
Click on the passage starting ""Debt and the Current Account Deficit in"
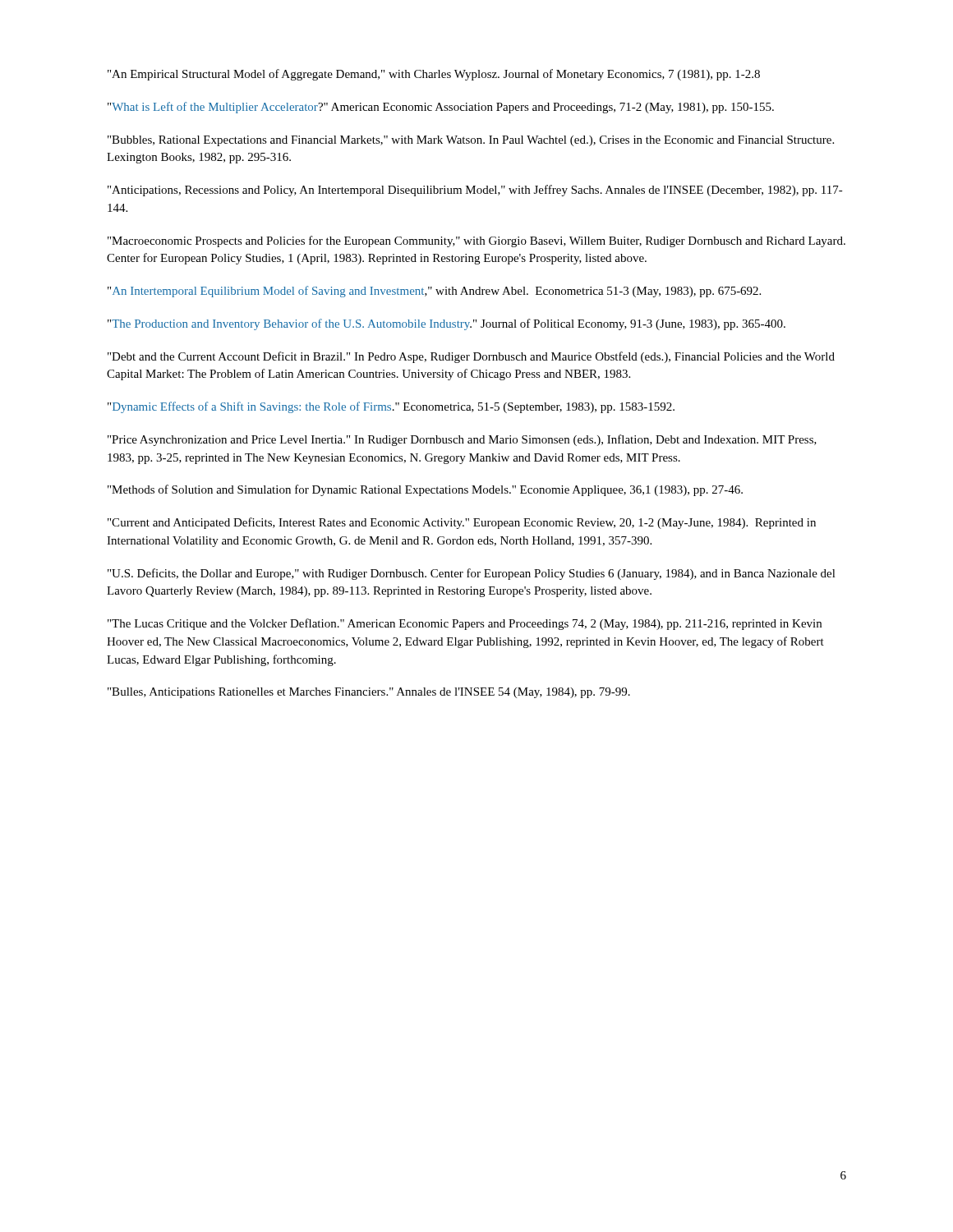(x=471, y=365)
